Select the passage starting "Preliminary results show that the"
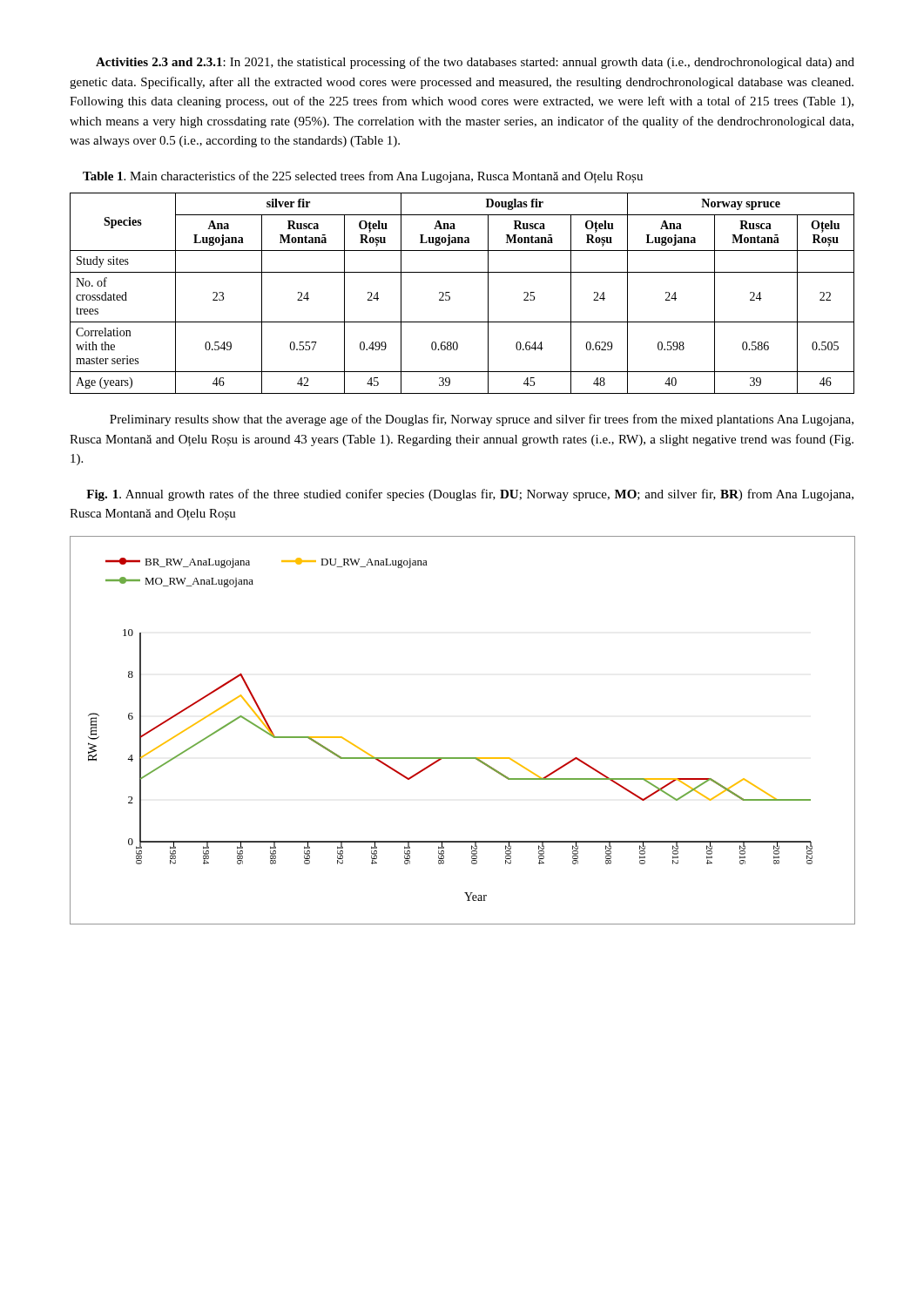924x1307 pixels. coord(462,439)
